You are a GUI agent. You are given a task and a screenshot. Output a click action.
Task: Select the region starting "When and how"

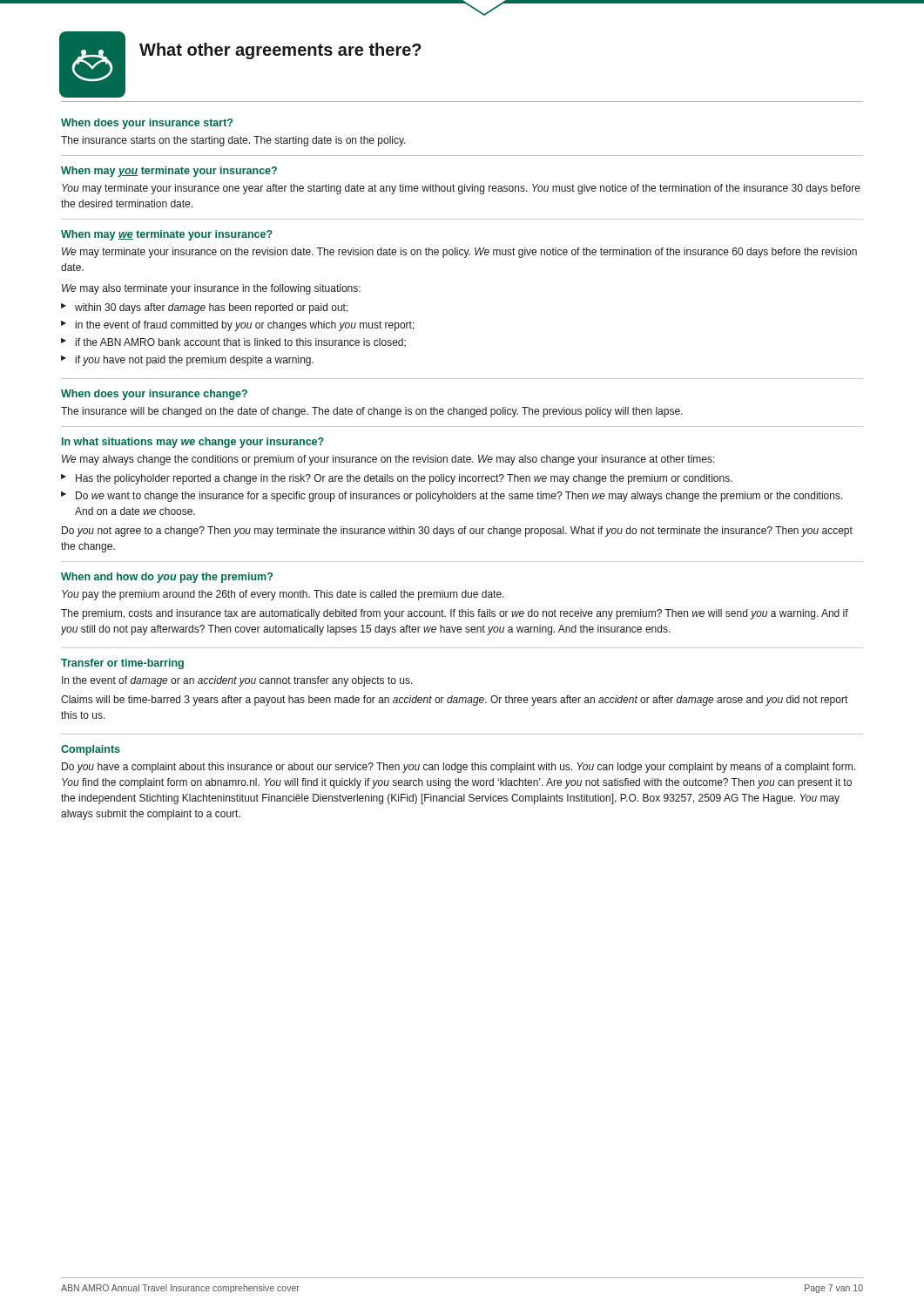(167, 577)
